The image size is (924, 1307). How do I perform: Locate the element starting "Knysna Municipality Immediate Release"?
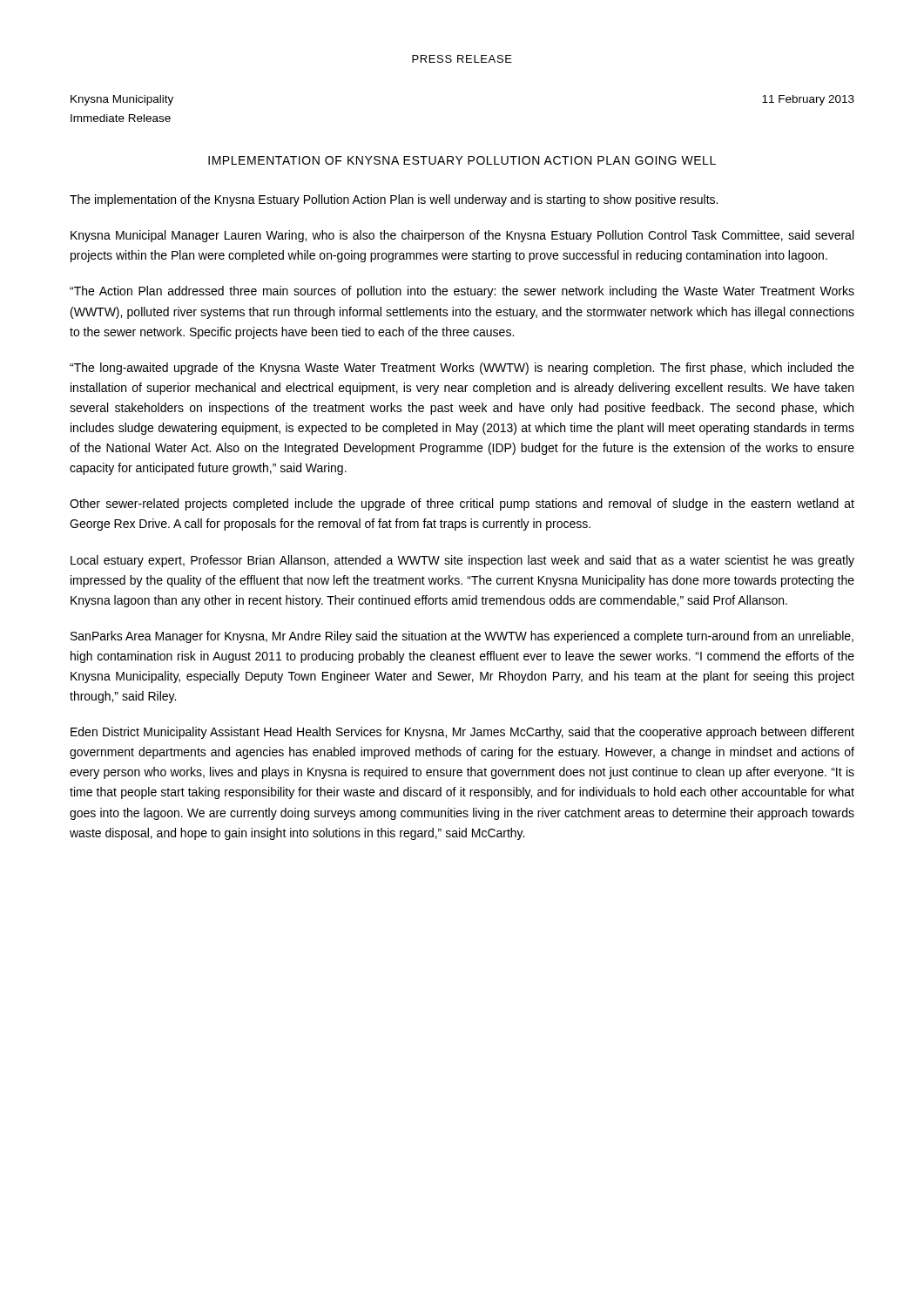click(x=122, y=108)
